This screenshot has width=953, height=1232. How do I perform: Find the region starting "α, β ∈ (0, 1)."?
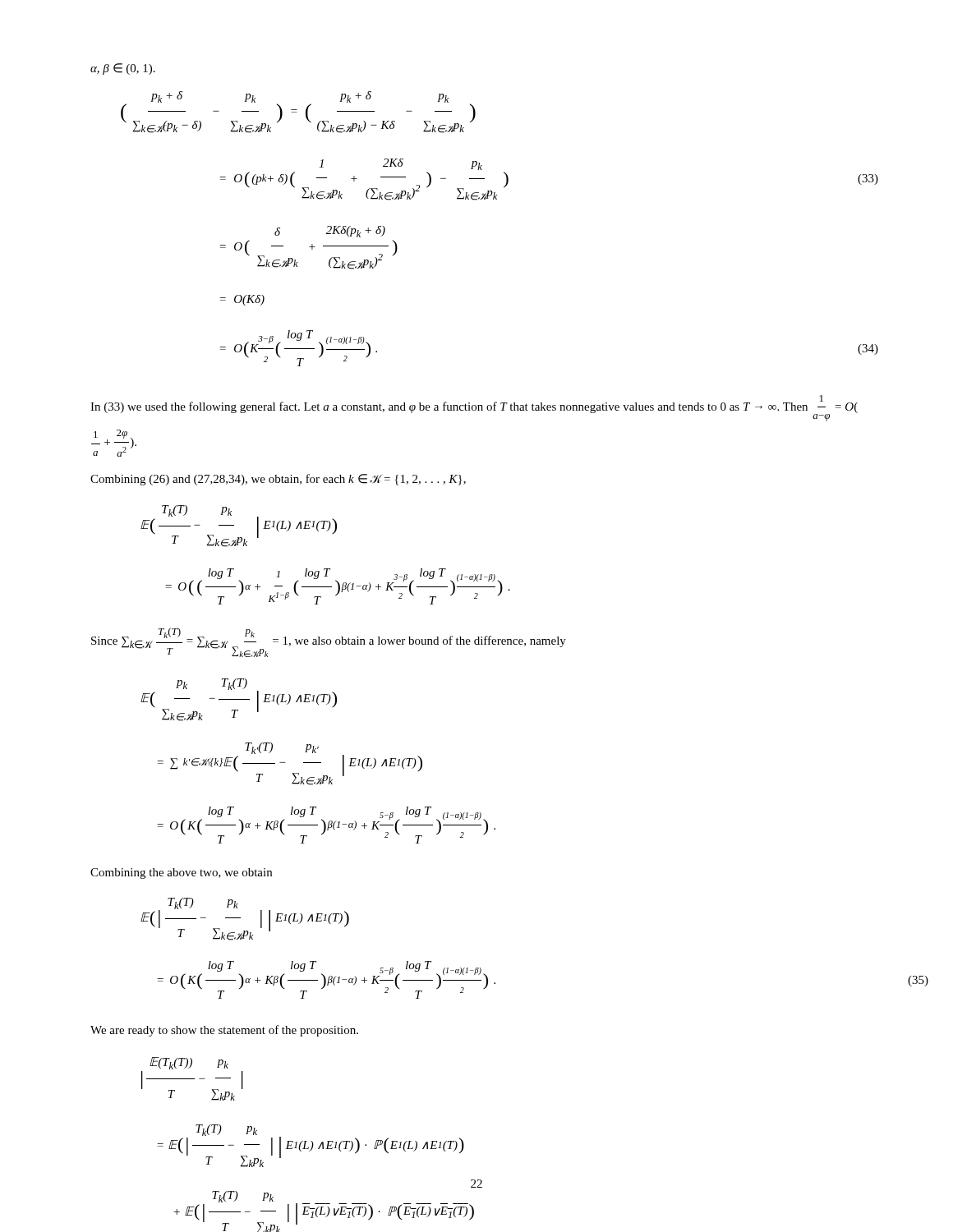[123, 68]
